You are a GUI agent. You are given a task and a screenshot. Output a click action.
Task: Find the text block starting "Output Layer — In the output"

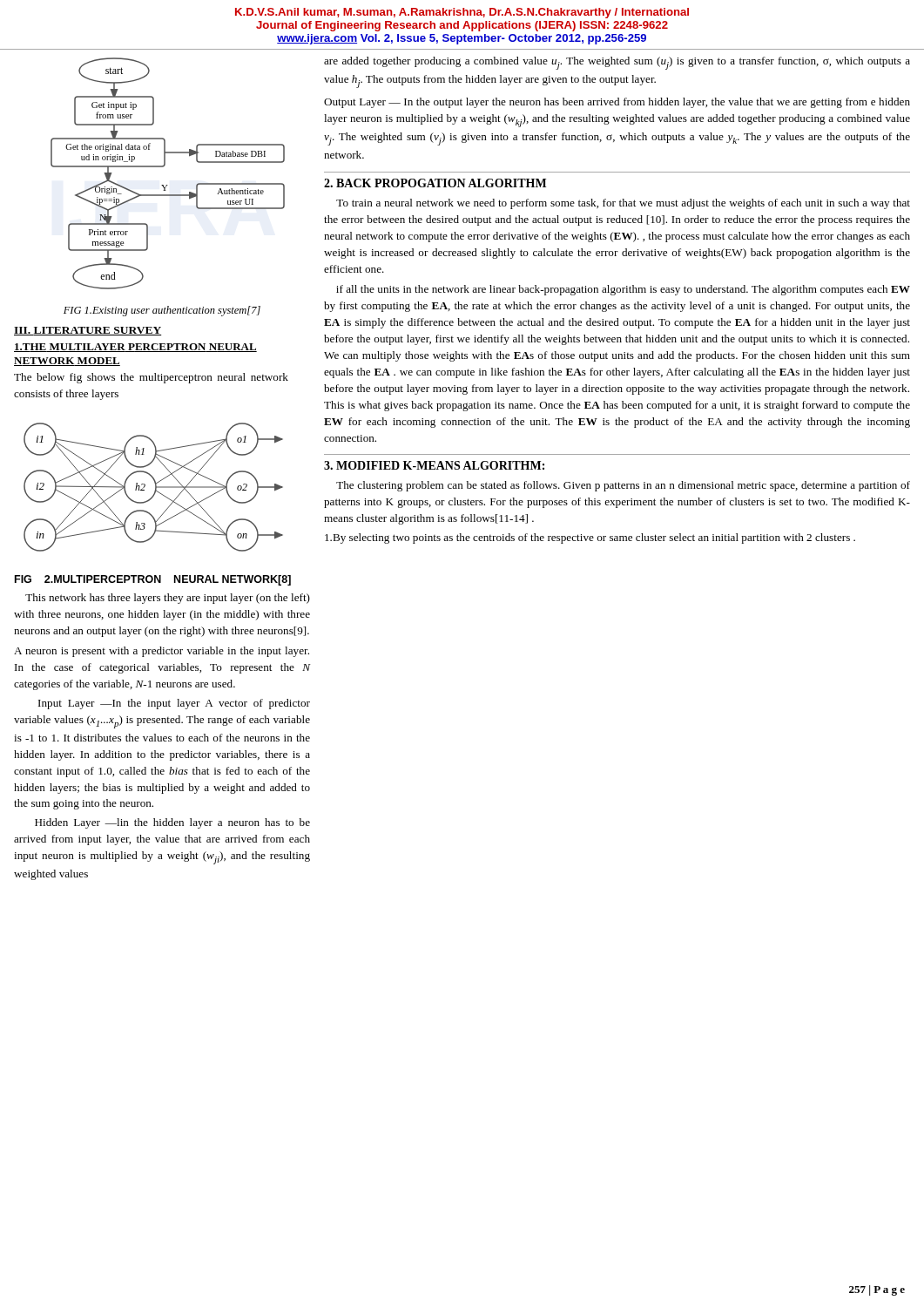tap(617, 128)
